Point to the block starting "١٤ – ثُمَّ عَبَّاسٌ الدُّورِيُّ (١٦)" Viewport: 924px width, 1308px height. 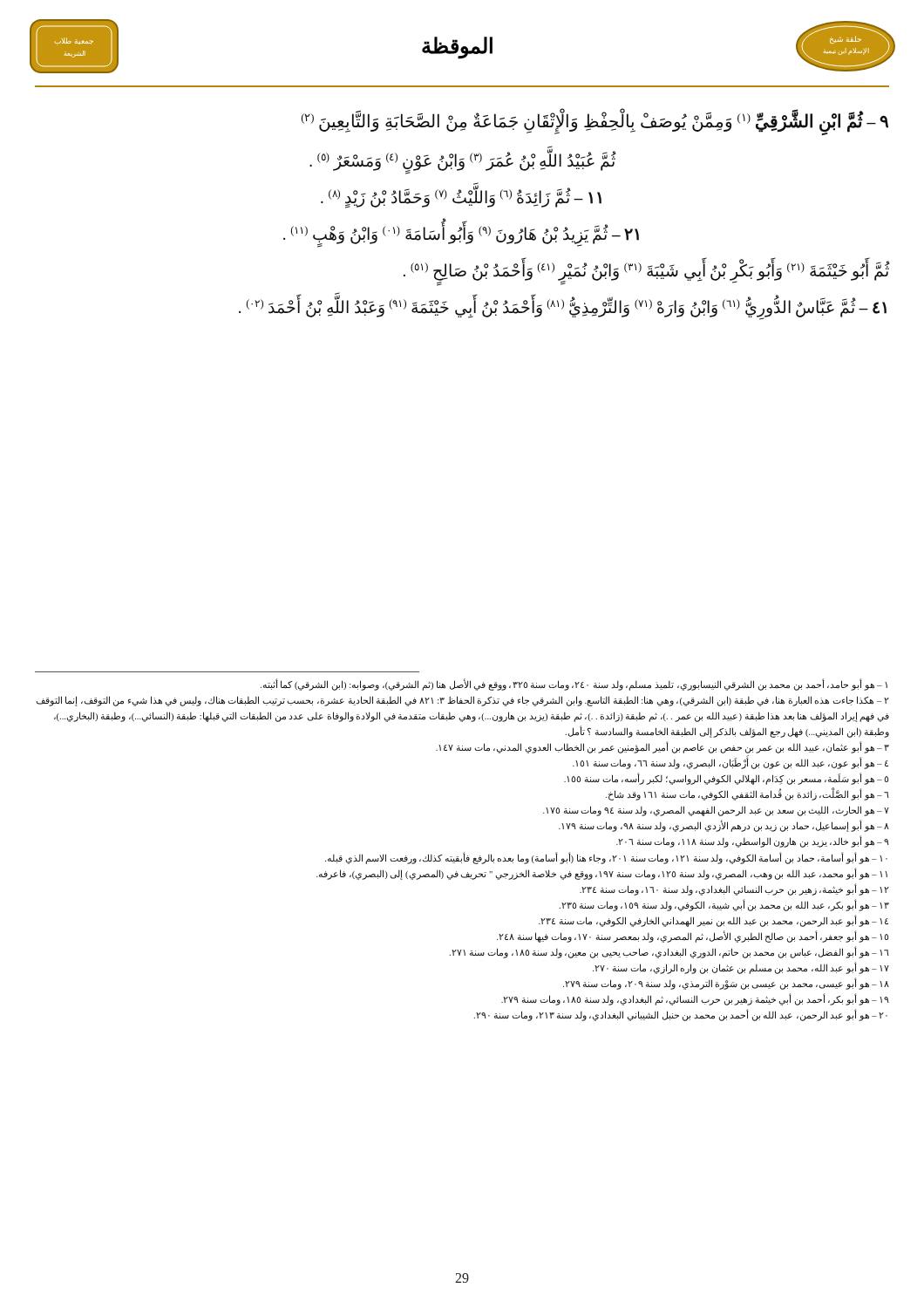pyautogui.click(x=564, y=306)
